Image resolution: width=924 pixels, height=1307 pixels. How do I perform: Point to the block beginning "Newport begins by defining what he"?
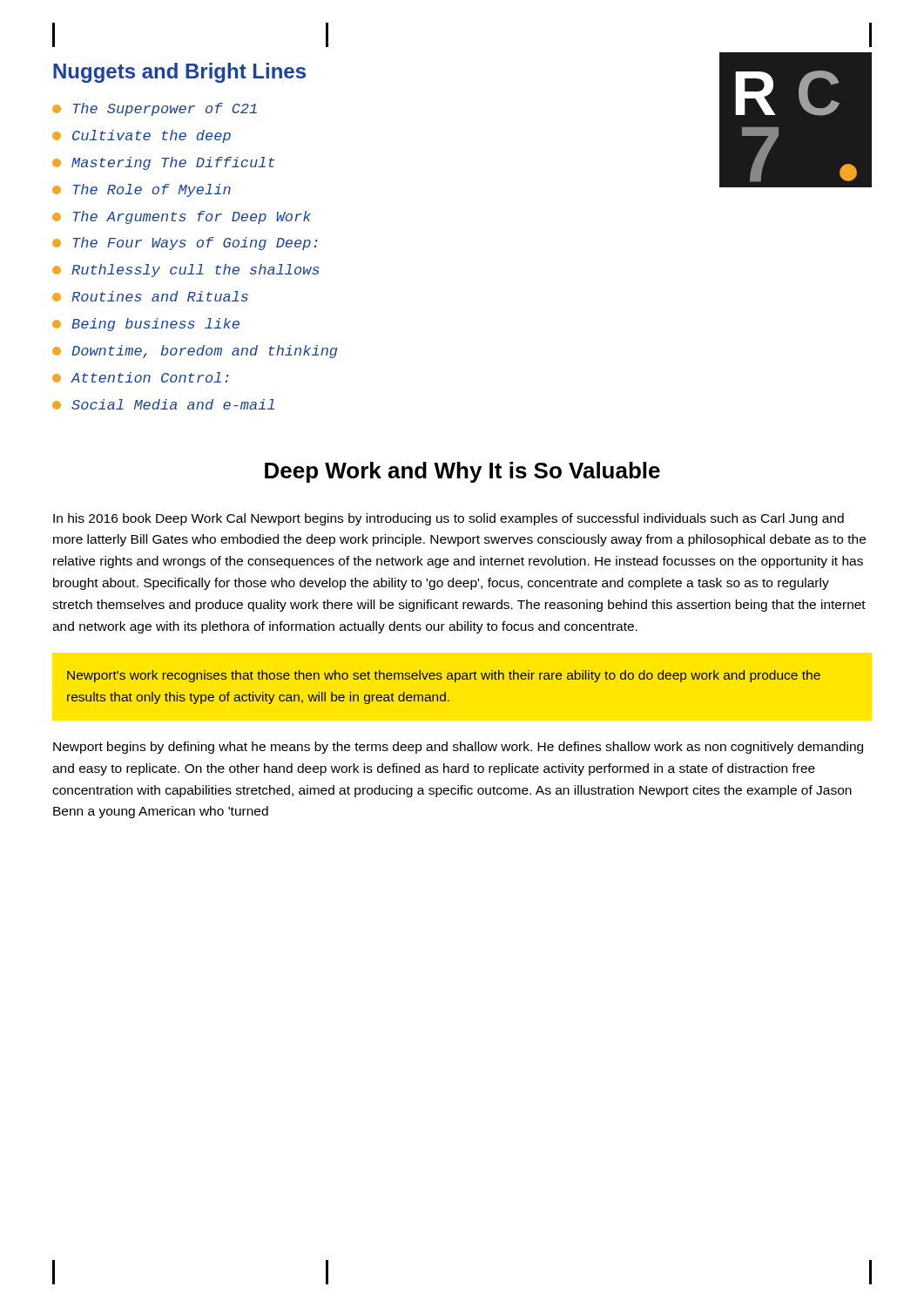(x=458, y=779)
